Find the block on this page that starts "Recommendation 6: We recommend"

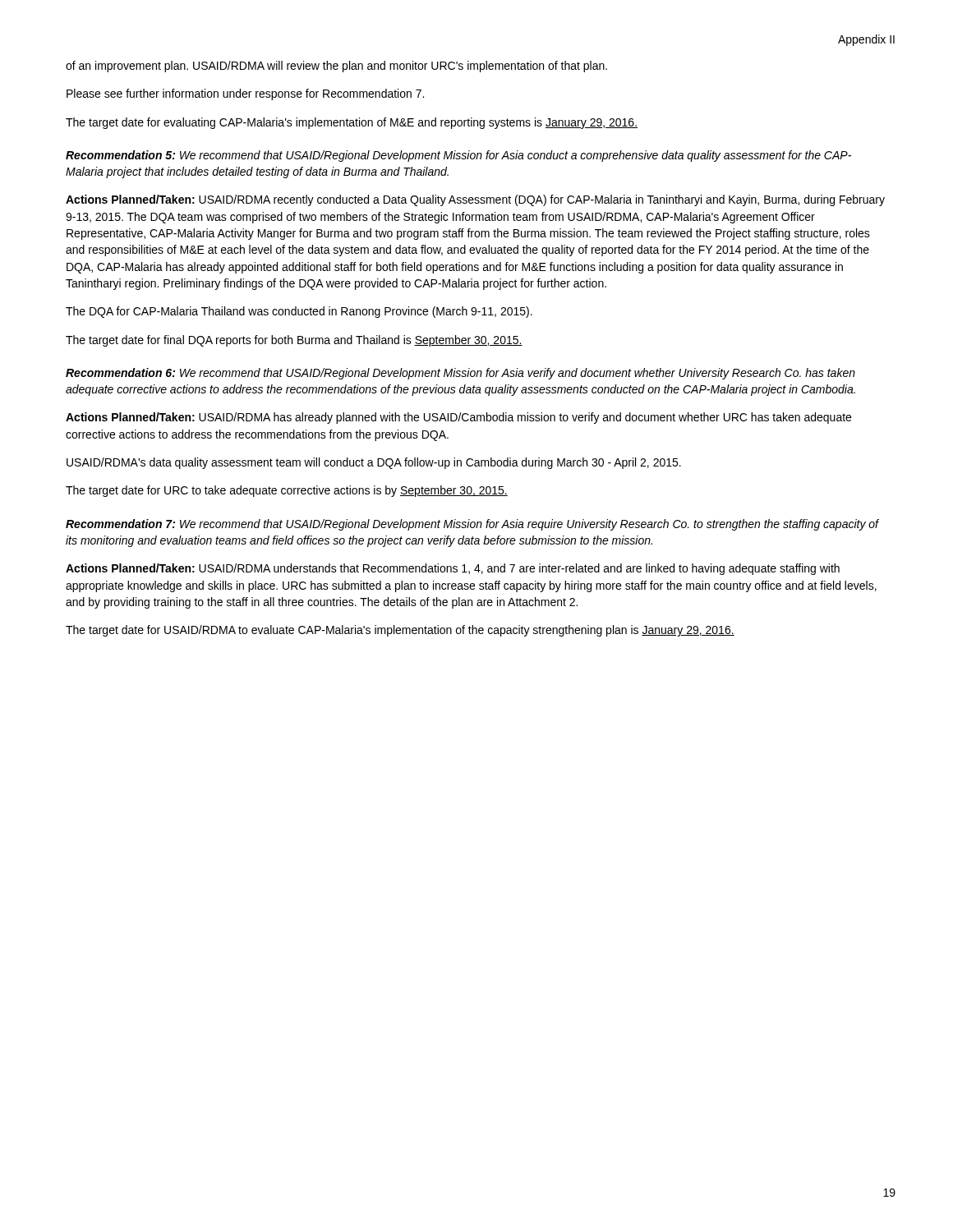pos(461,381)
